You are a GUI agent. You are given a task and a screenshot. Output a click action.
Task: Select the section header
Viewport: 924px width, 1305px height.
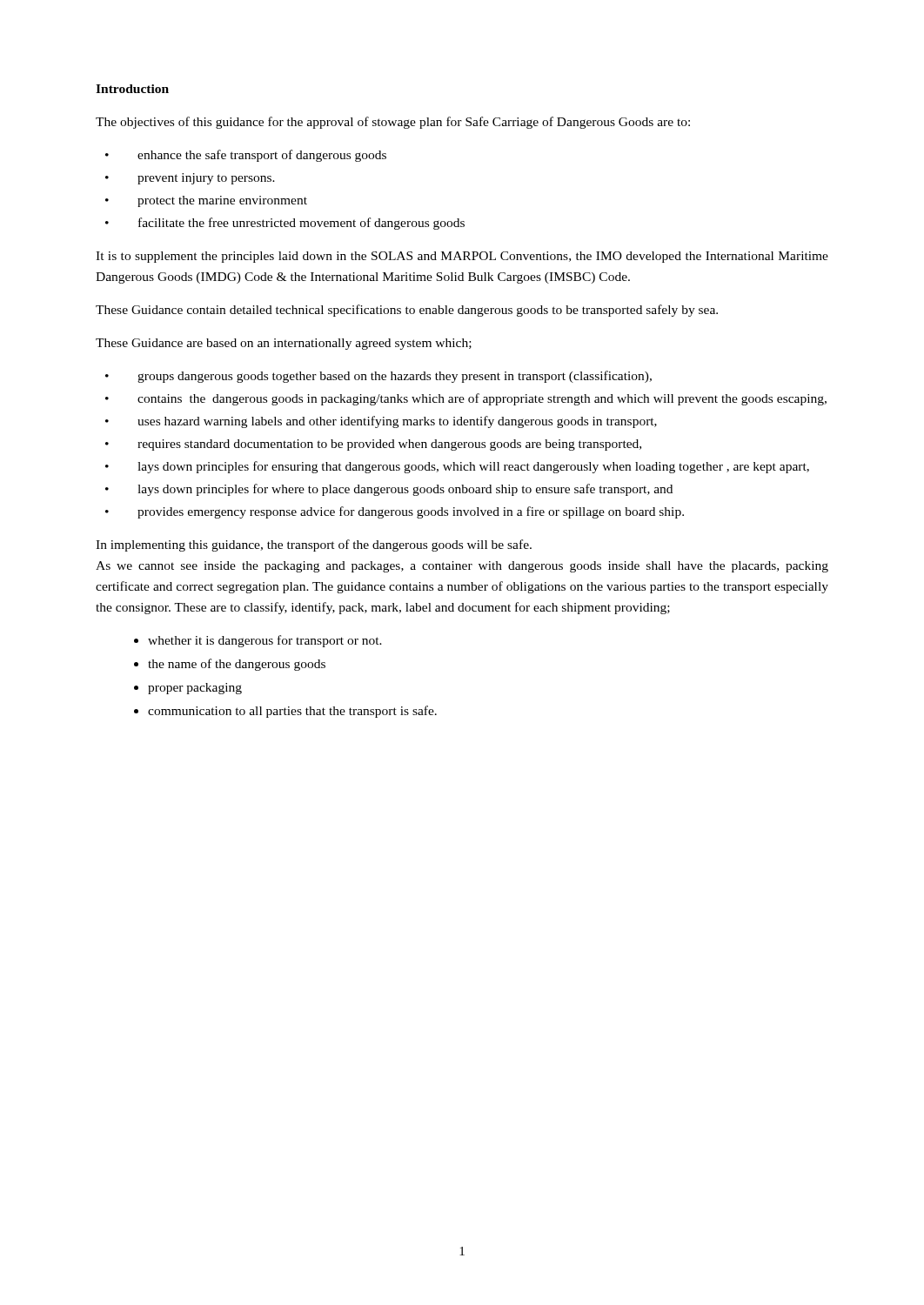point(132,88)
